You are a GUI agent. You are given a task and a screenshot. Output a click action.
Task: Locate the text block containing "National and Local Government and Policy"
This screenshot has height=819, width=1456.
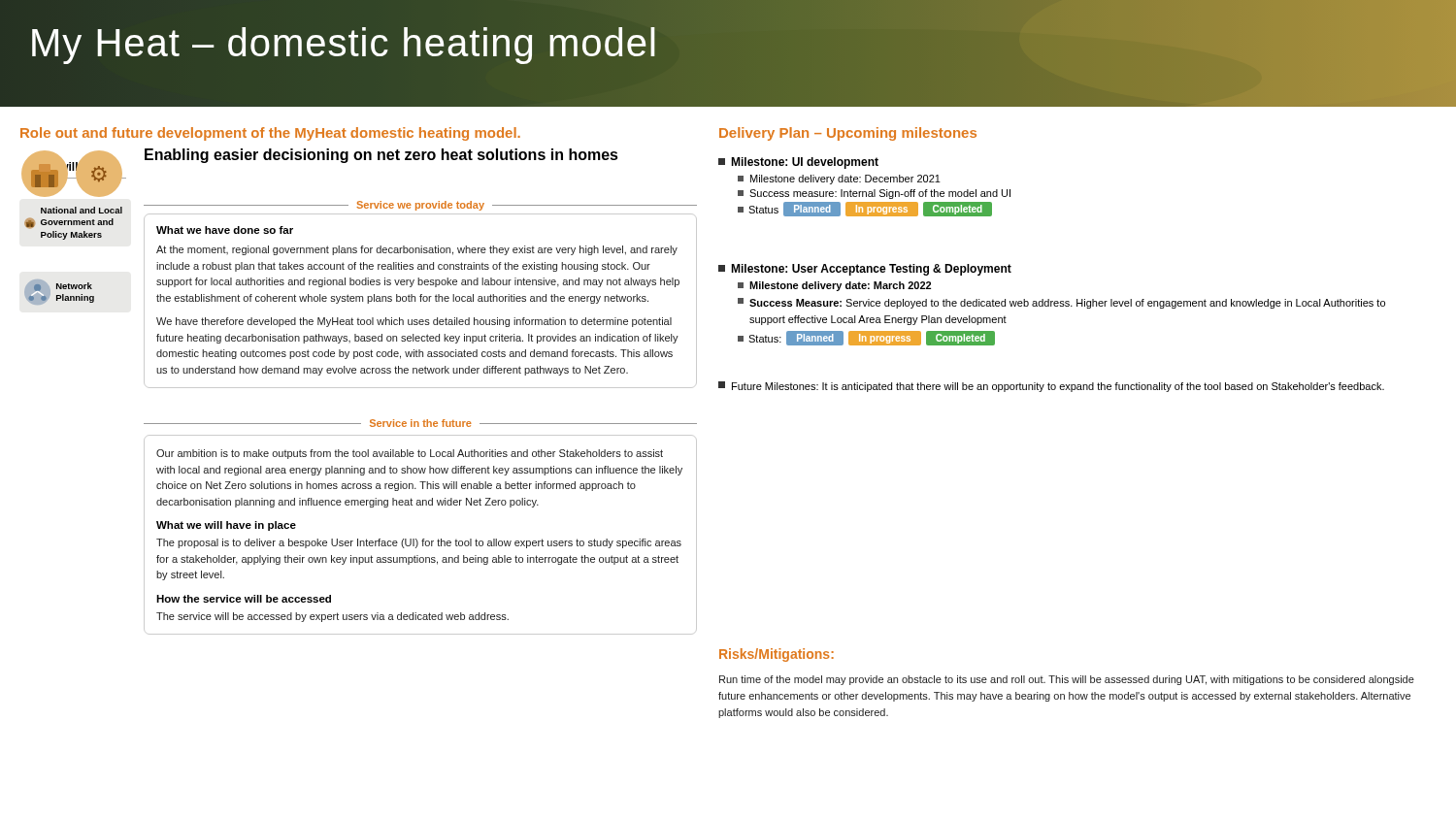75,223
